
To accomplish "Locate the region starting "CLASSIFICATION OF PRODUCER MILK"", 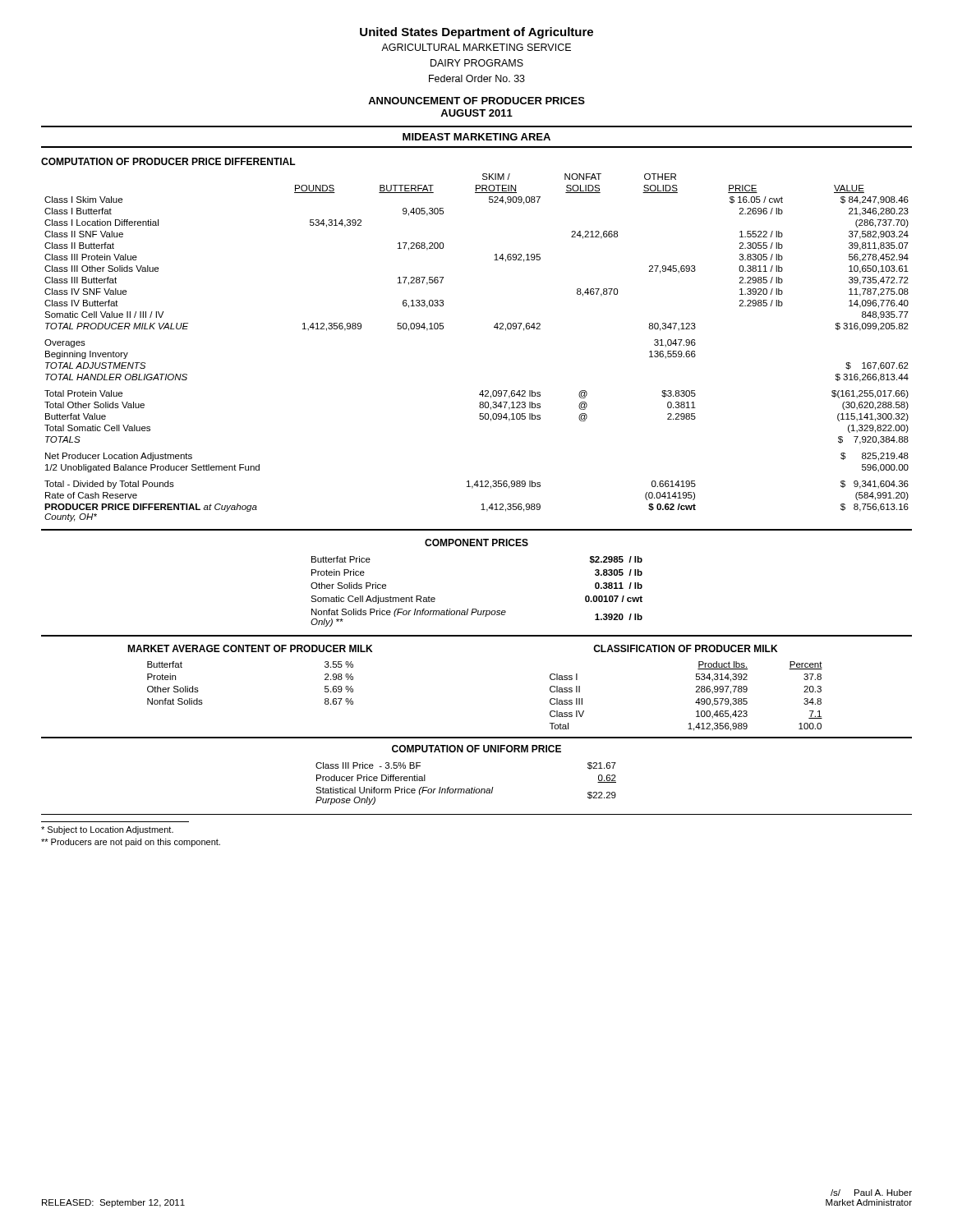I will point(685,649).
